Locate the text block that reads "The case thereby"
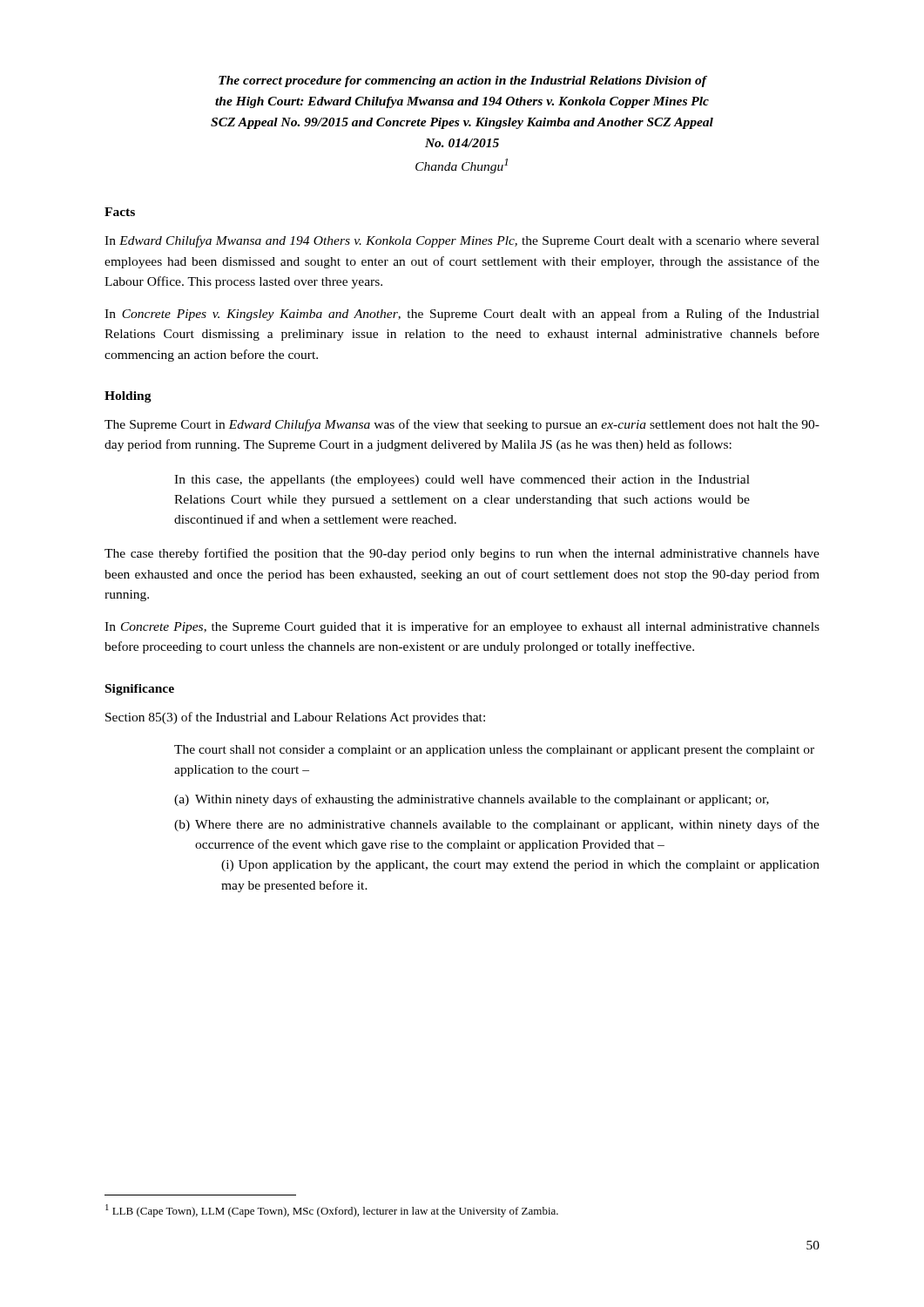 (x=462, y=574)
